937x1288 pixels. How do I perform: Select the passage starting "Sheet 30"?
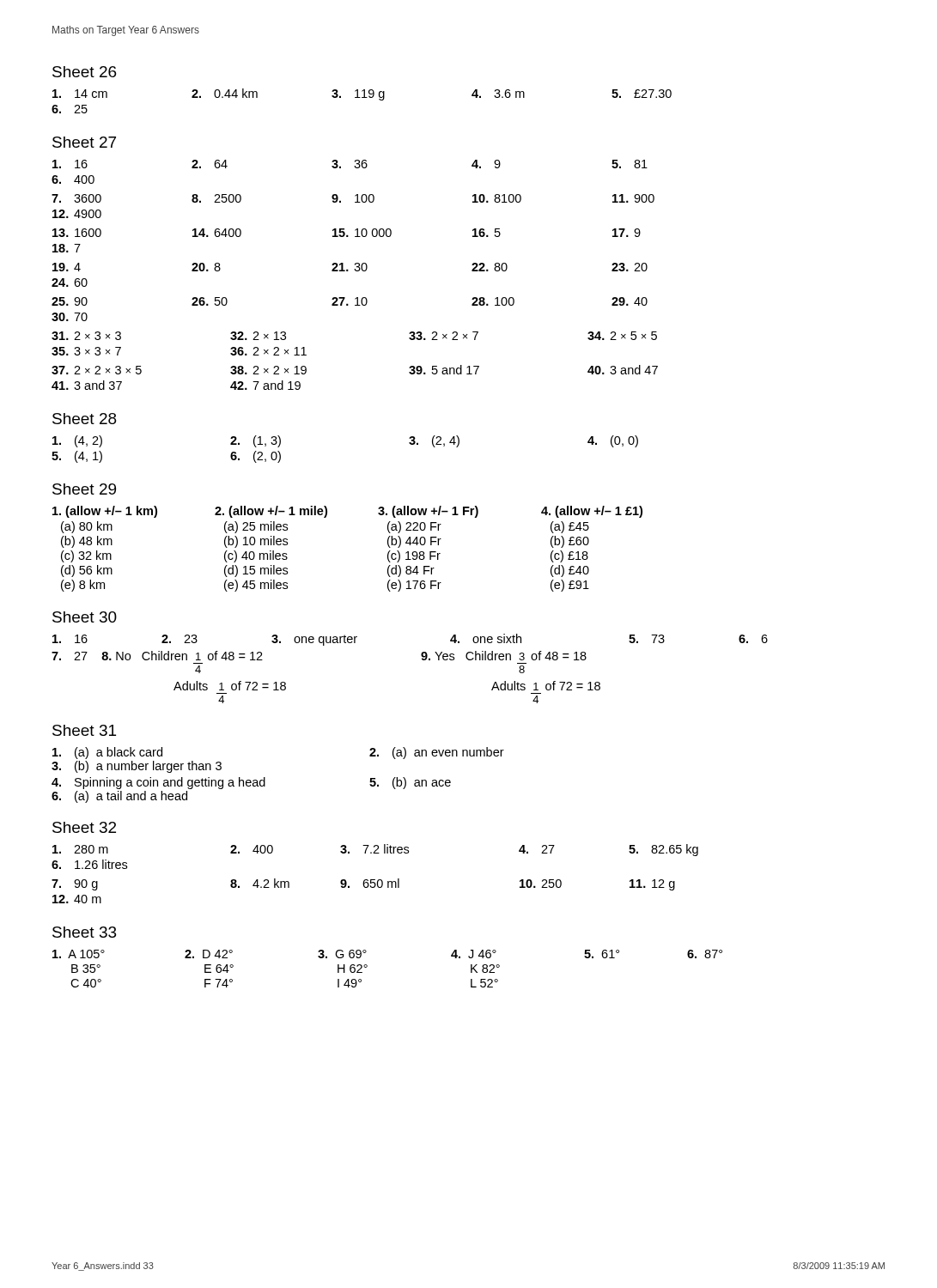84,617
